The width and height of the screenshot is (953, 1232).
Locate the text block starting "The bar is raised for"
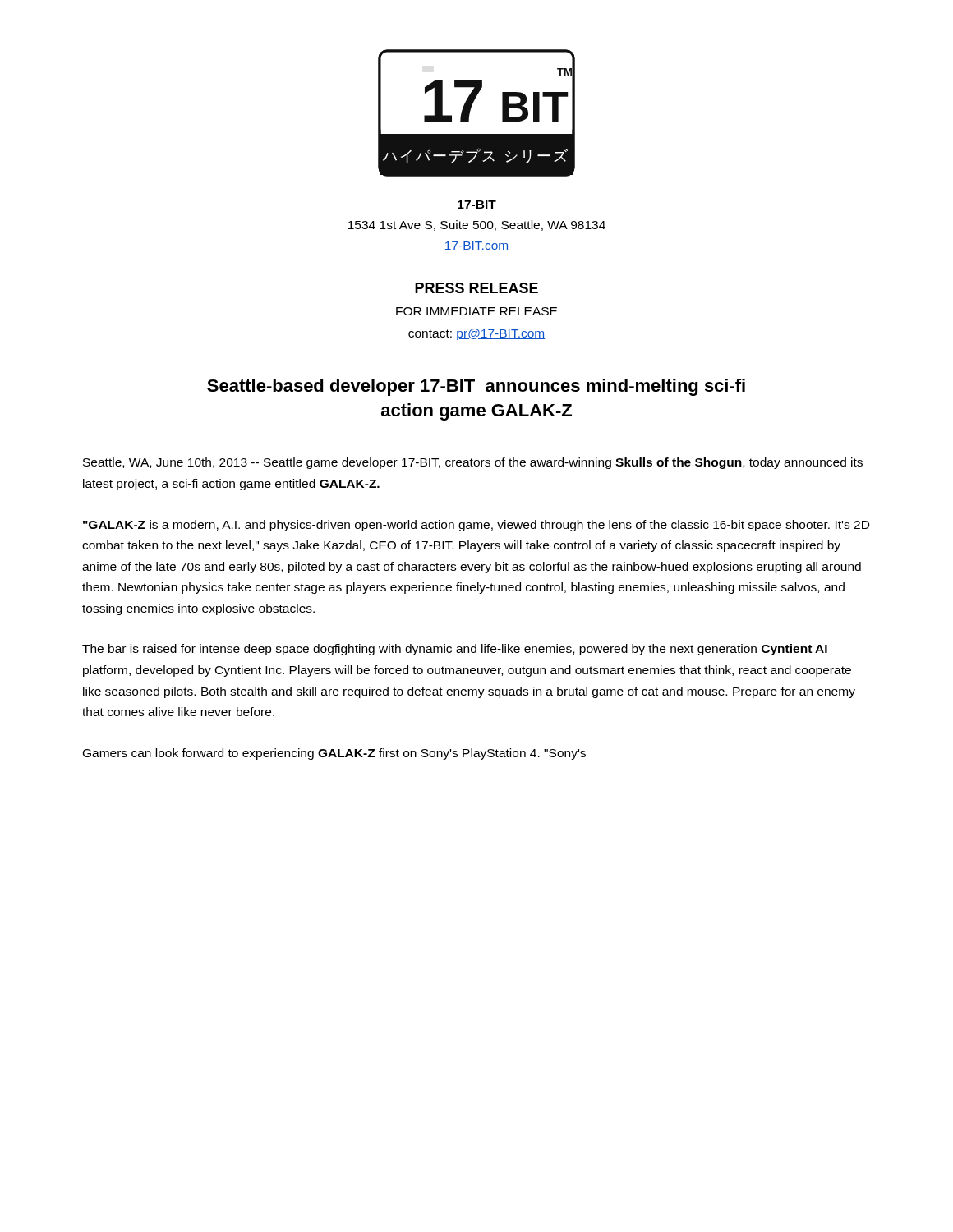click(469, 680)
